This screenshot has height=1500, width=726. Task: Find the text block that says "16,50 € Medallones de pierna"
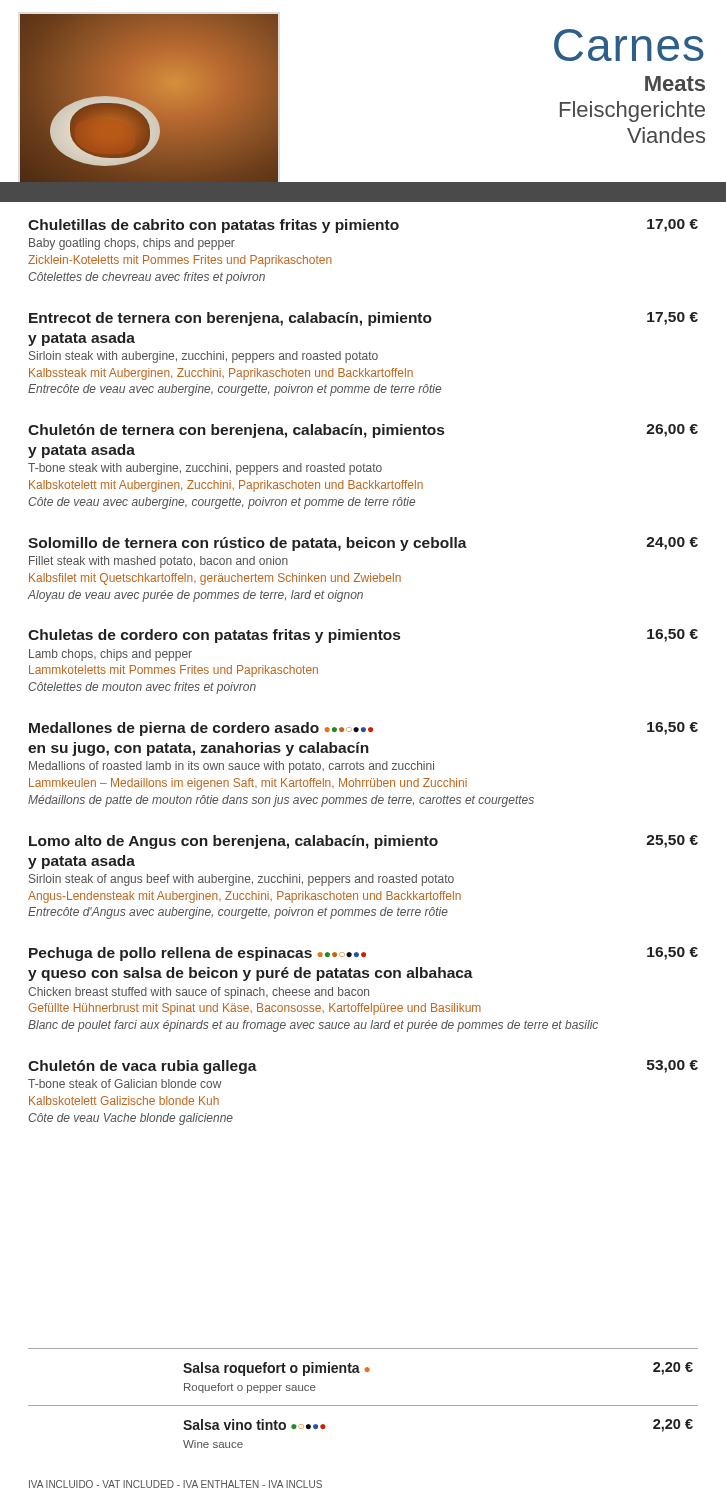point(363,763)
